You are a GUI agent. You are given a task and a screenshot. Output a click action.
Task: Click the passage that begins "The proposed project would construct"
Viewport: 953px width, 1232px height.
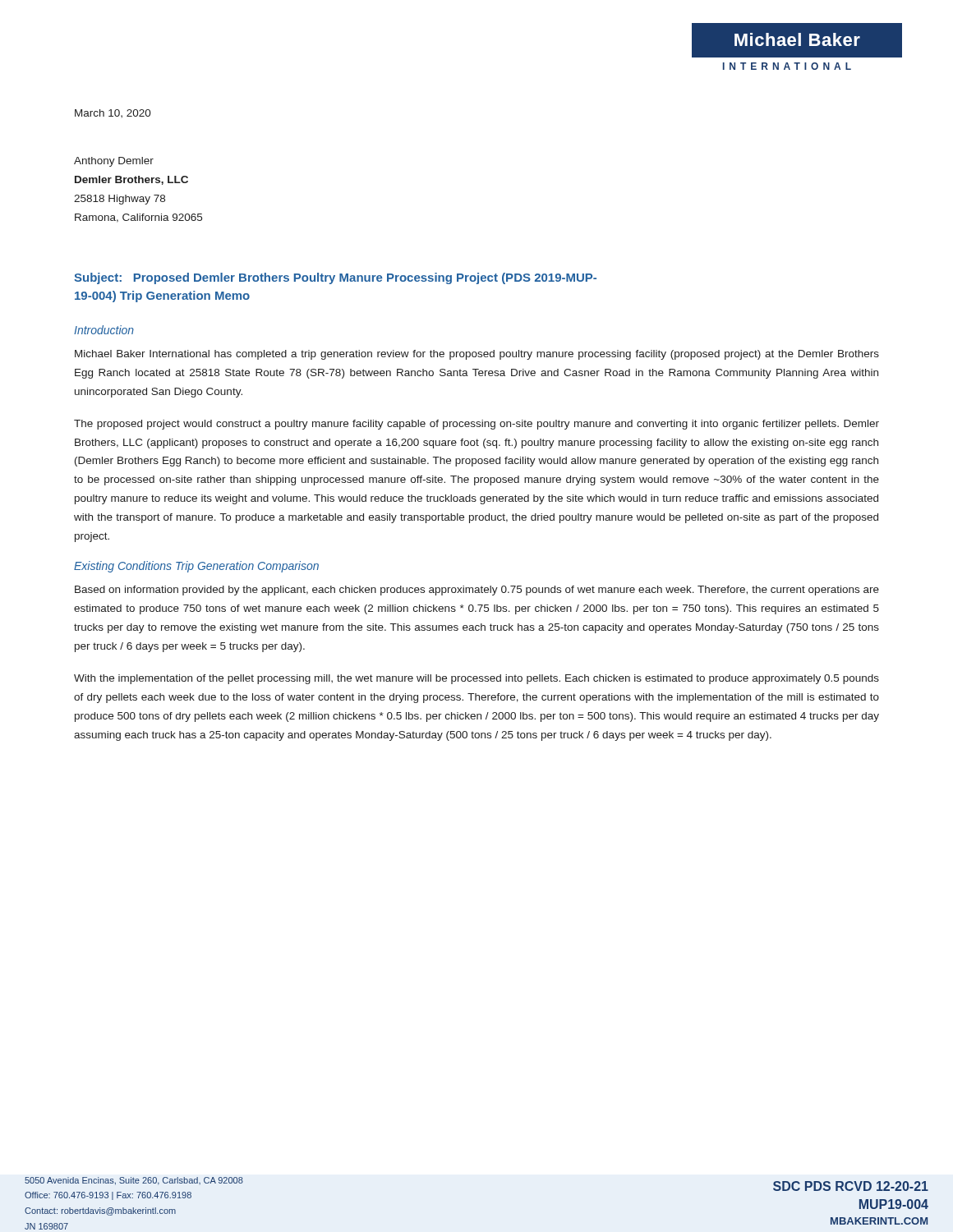pyautogui.click(x=476, y=480)
